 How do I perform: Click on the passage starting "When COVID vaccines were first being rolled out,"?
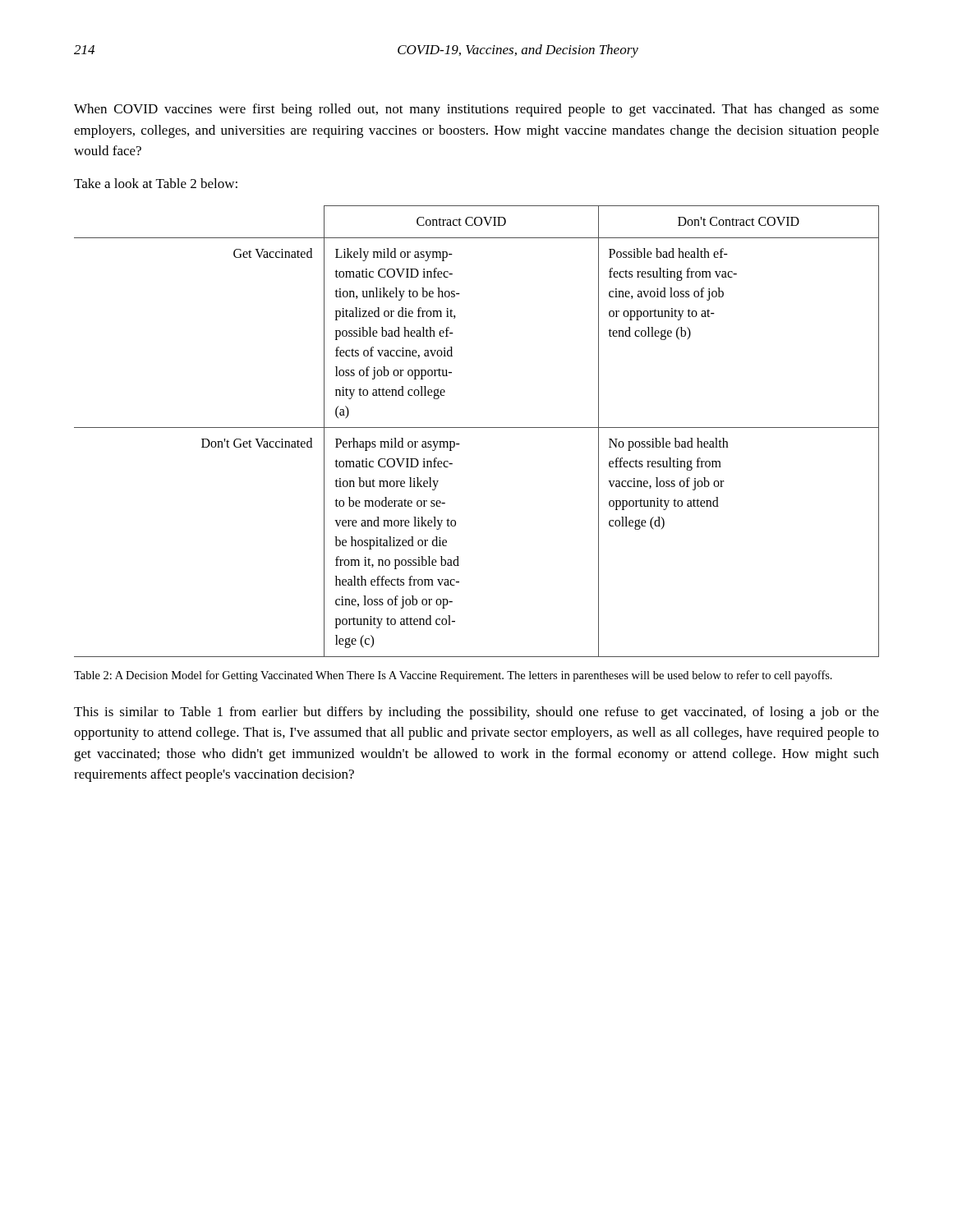point(476,130)
